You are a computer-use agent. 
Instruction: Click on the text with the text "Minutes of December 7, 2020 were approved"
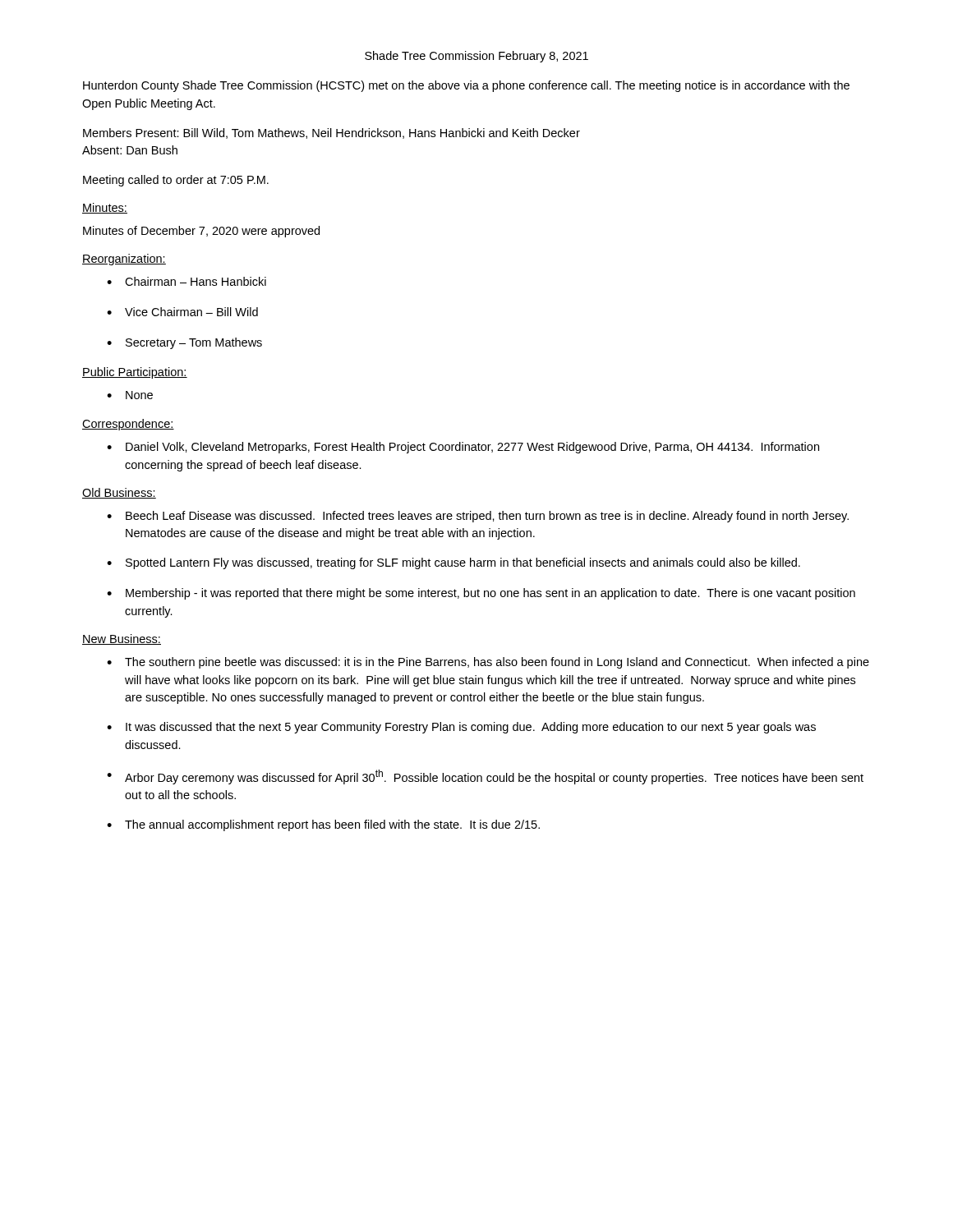click(x=201, y=231)
